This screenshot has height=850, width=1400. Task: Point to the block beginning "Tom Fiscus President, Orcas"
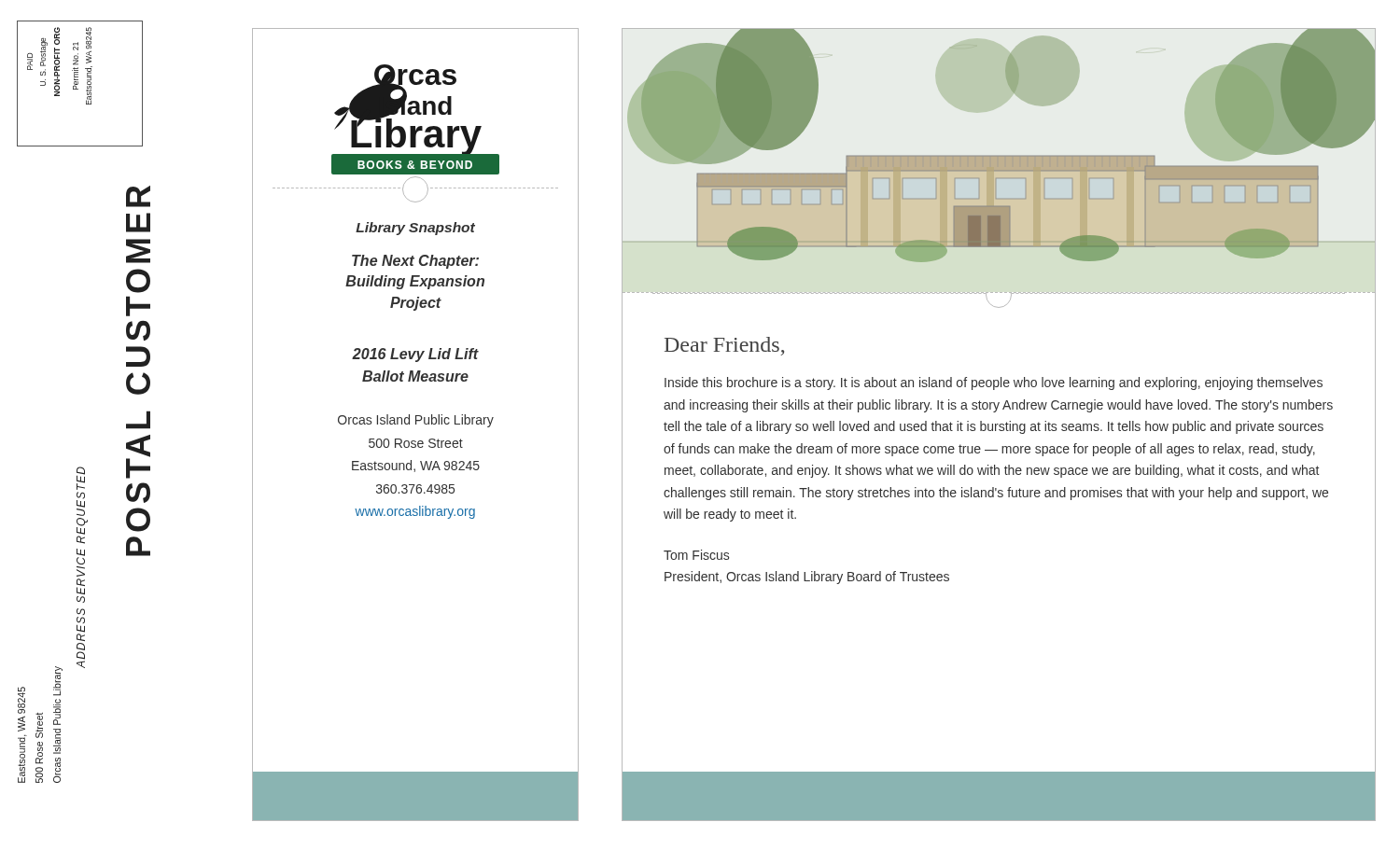click(807, 566)
